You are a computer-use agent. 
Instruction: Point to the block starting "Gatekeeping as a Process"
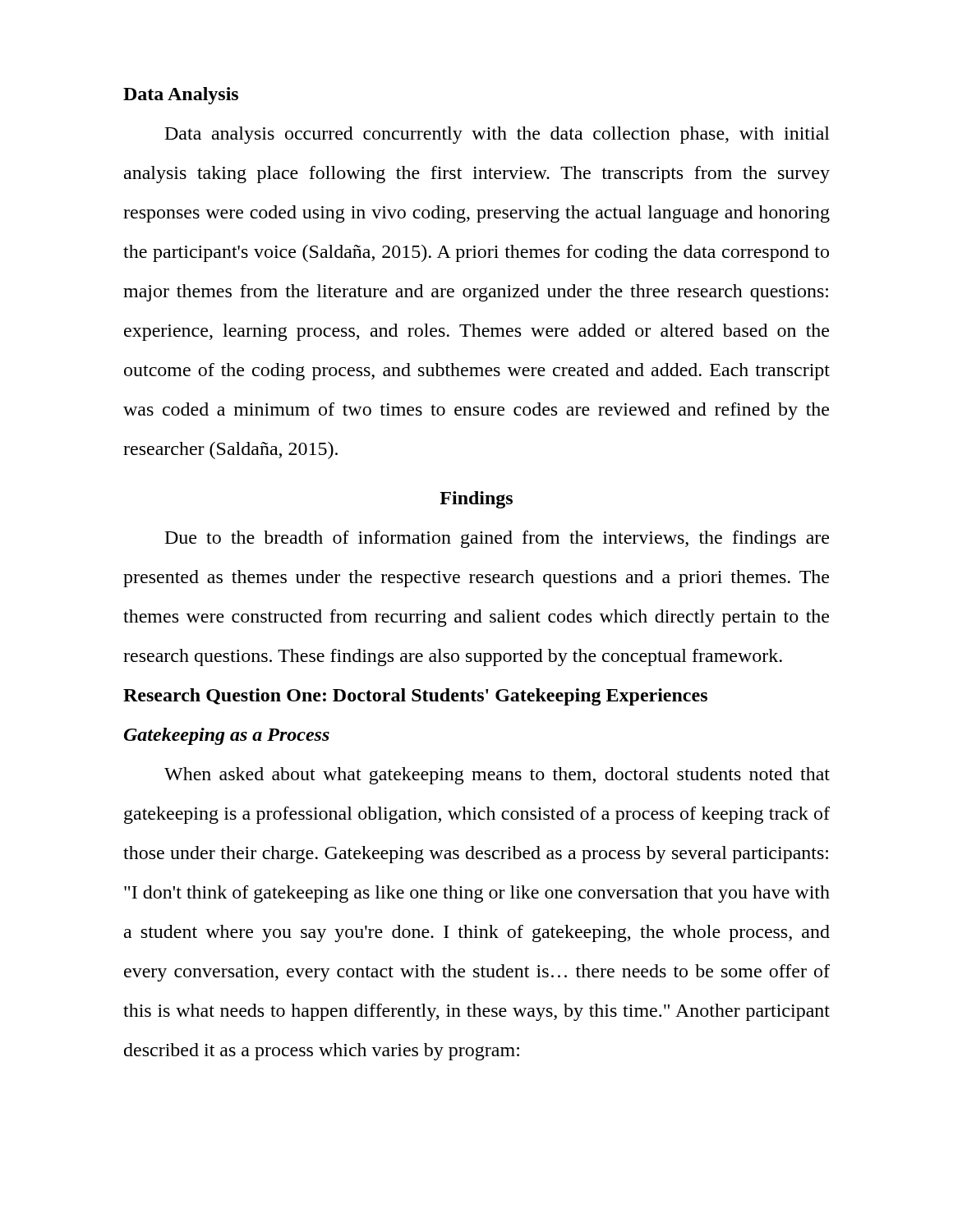tap(226, 734)
